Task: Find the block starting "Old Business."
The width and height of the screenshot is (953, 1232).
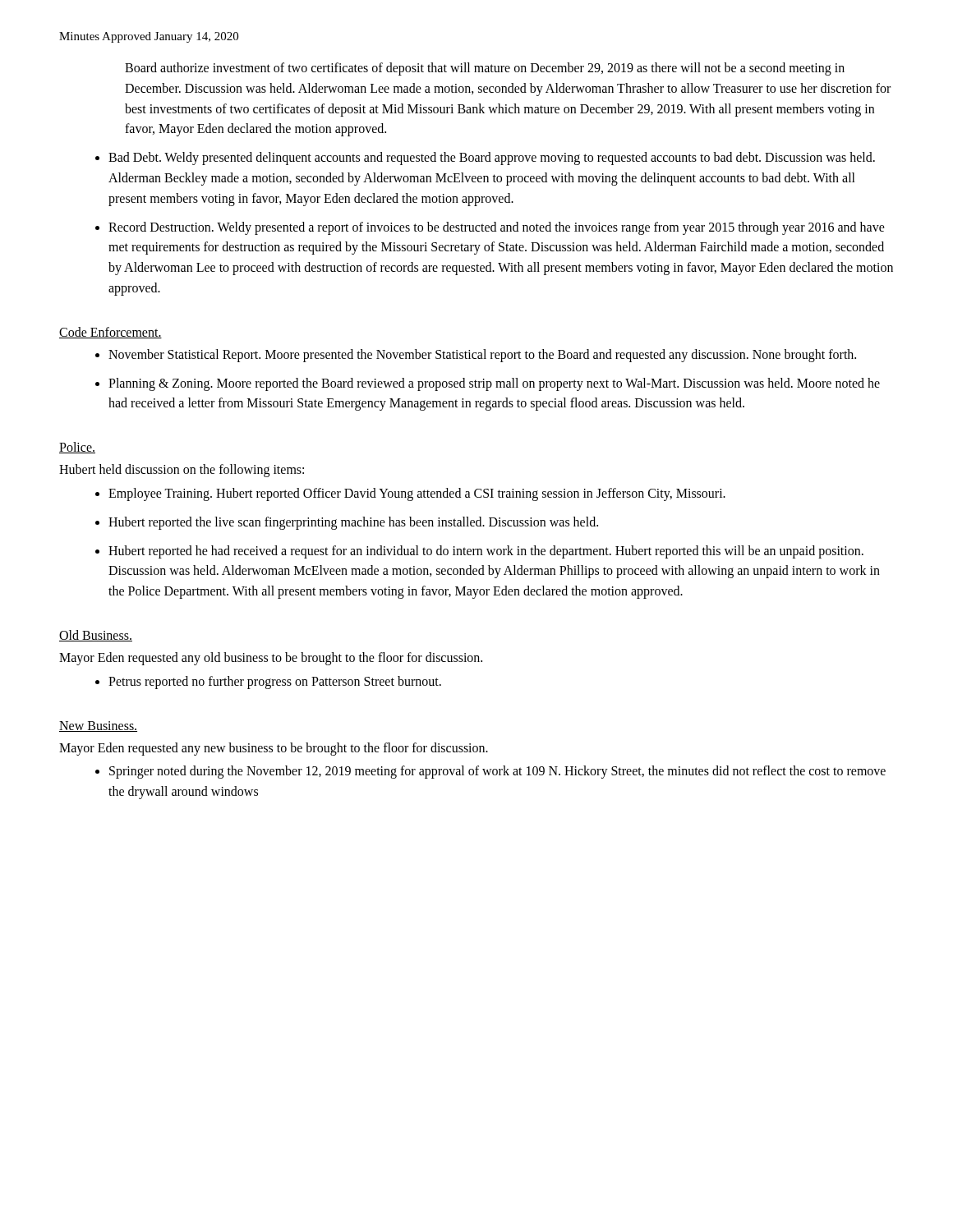Action: pos(96,635)
